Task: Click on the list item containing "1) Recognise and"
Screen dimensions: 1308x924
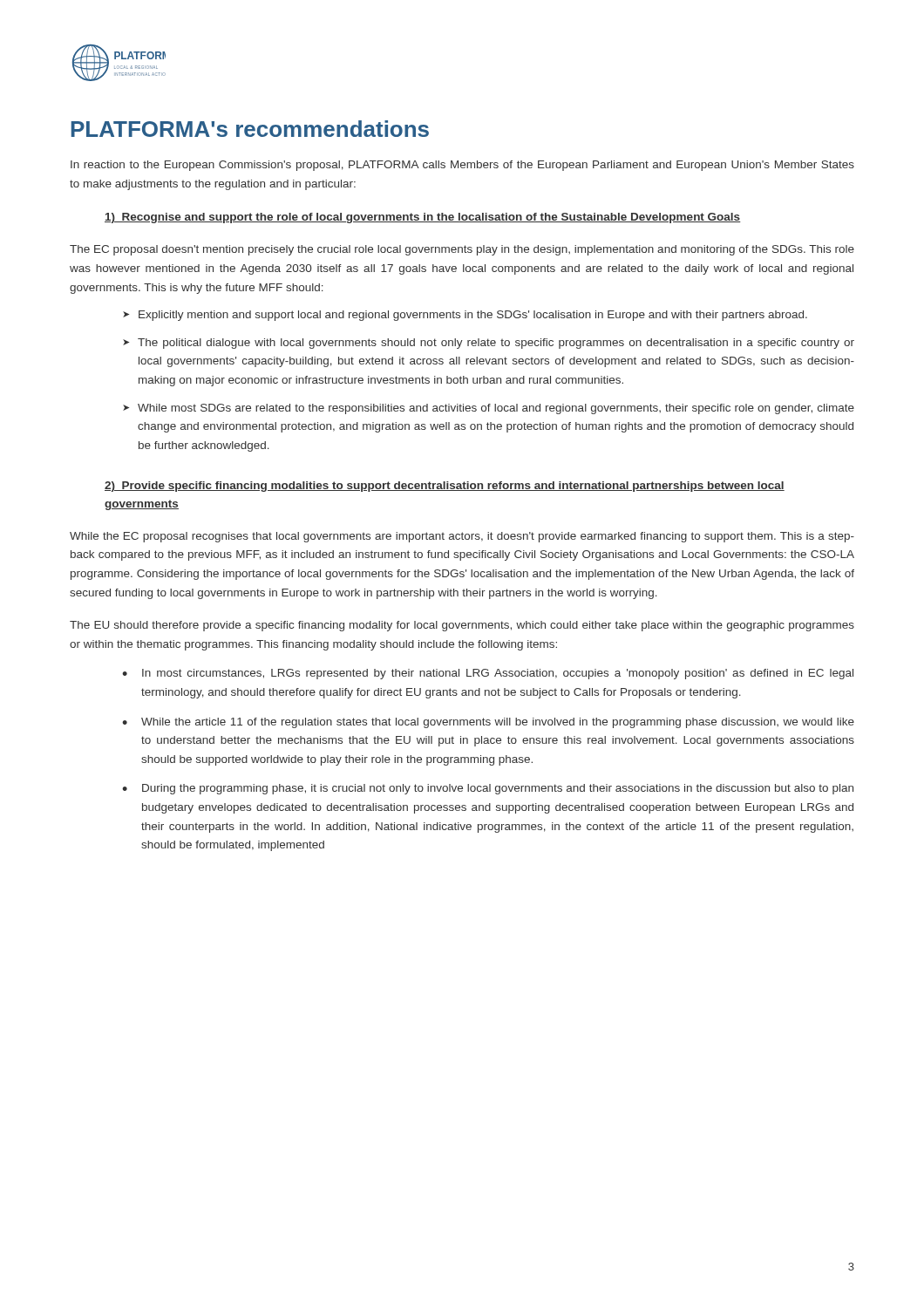Action: [x=422, y=217]
